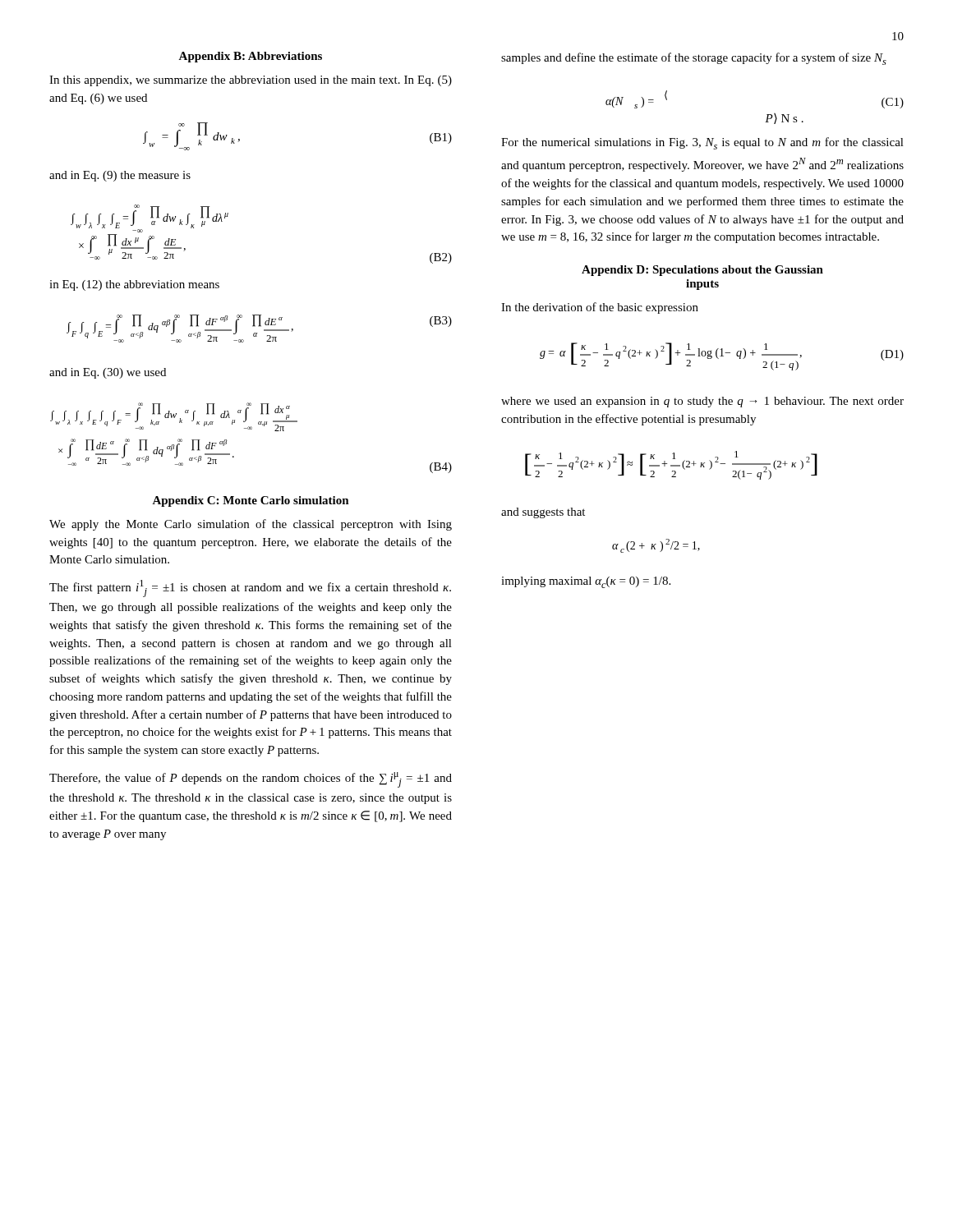Where is the formula that starts "∫ w = ∞ ∫ −∞"?
The image size is (953, 1232).
coord(178,136)
